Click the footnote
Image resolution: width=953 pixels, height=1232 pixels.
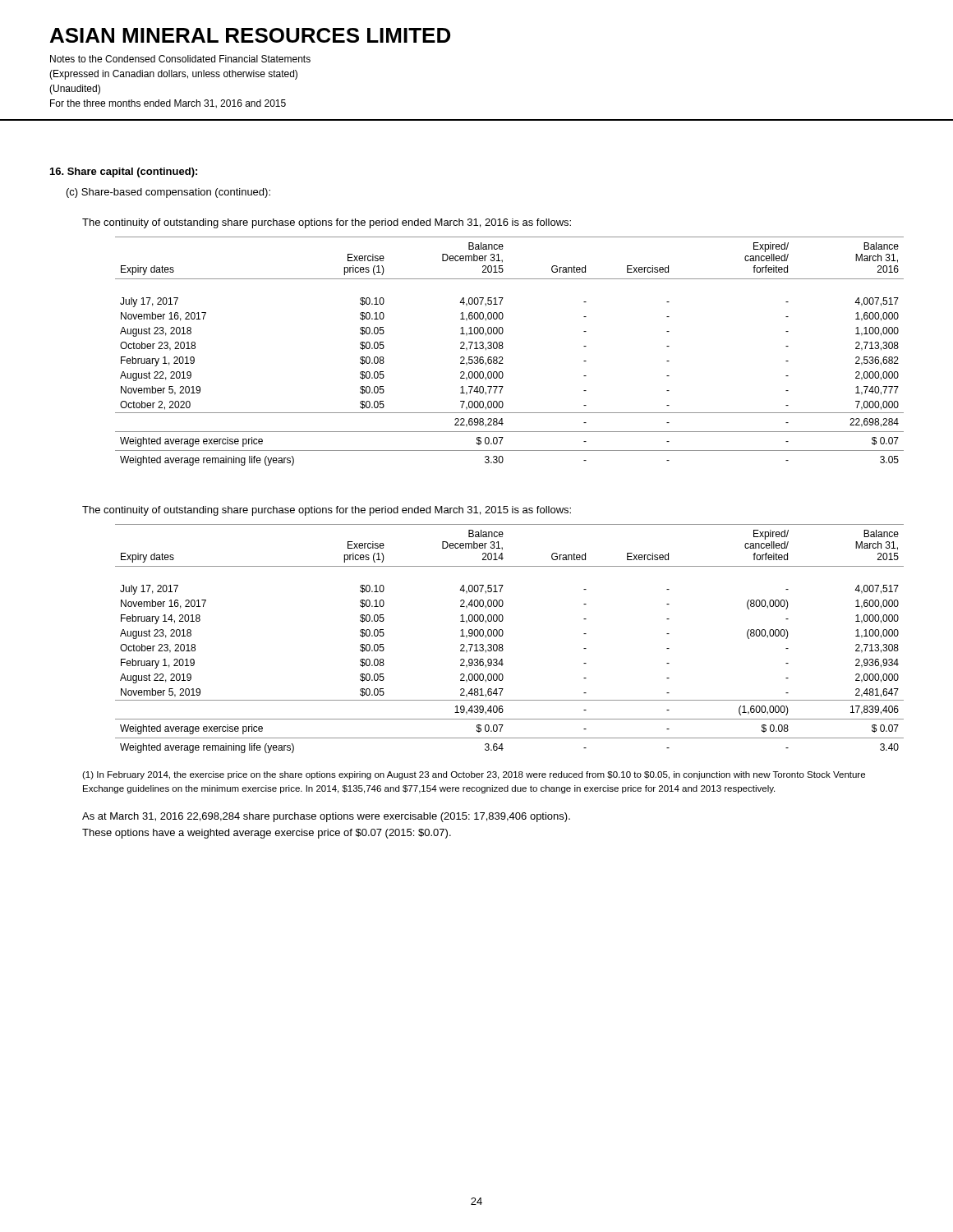click(474, 782)
